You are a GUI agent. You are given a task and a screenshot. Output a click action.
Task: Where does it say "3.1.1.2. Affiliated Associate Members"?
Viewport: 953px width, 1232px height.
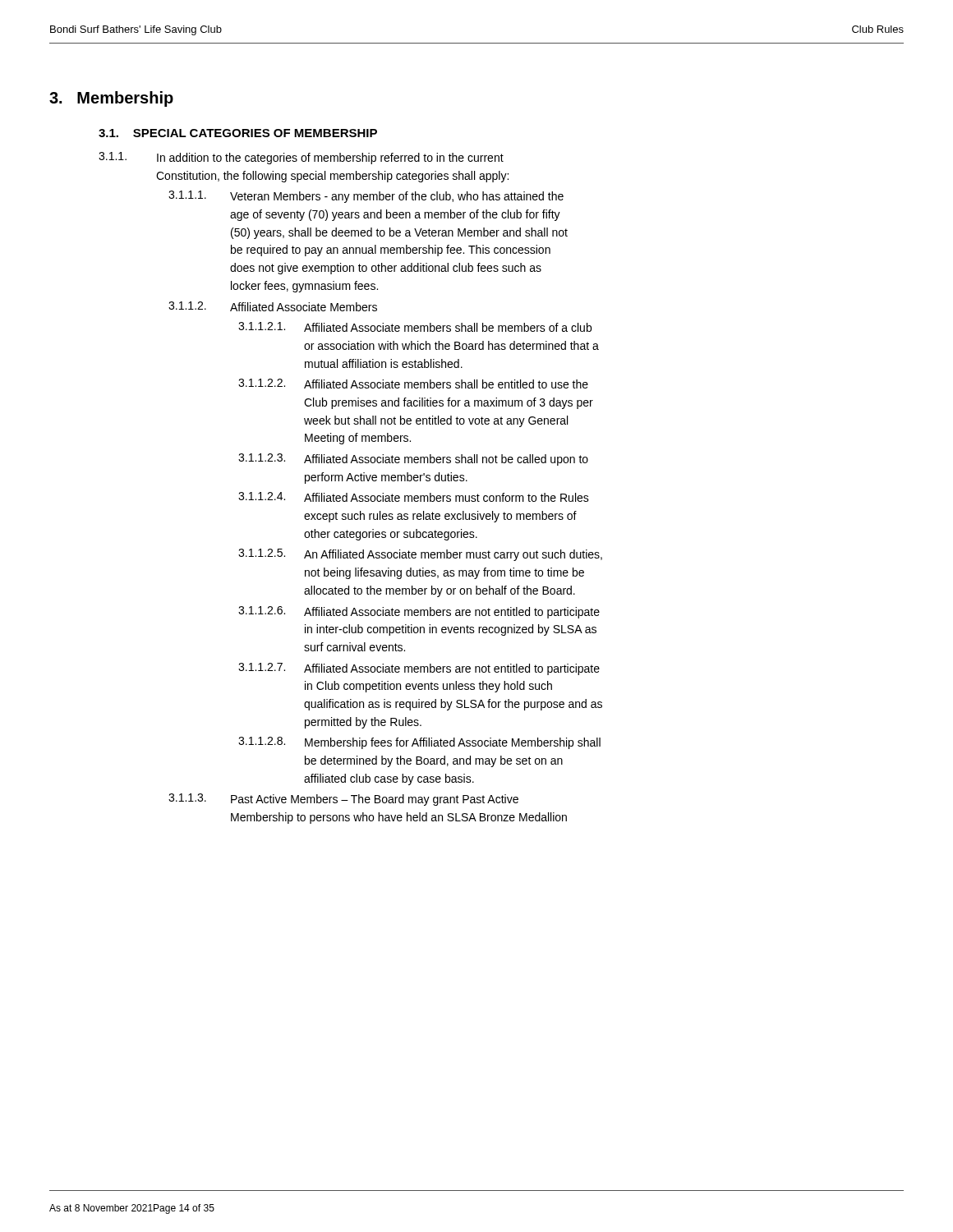tap(273, 307)
